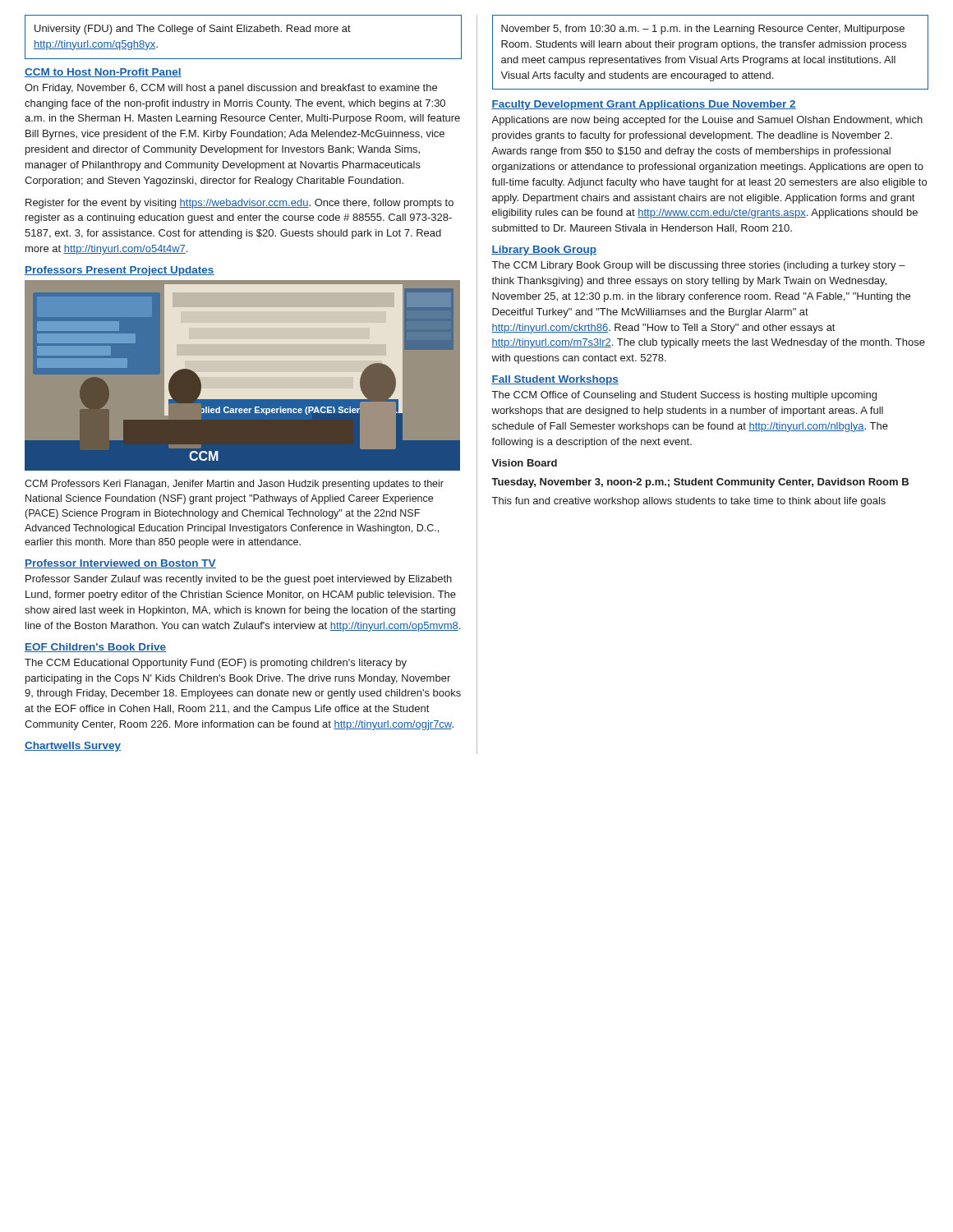953x1232 pixels.
Task: Click on the element starting "Applications are now being"
Action: coord(709,174)
